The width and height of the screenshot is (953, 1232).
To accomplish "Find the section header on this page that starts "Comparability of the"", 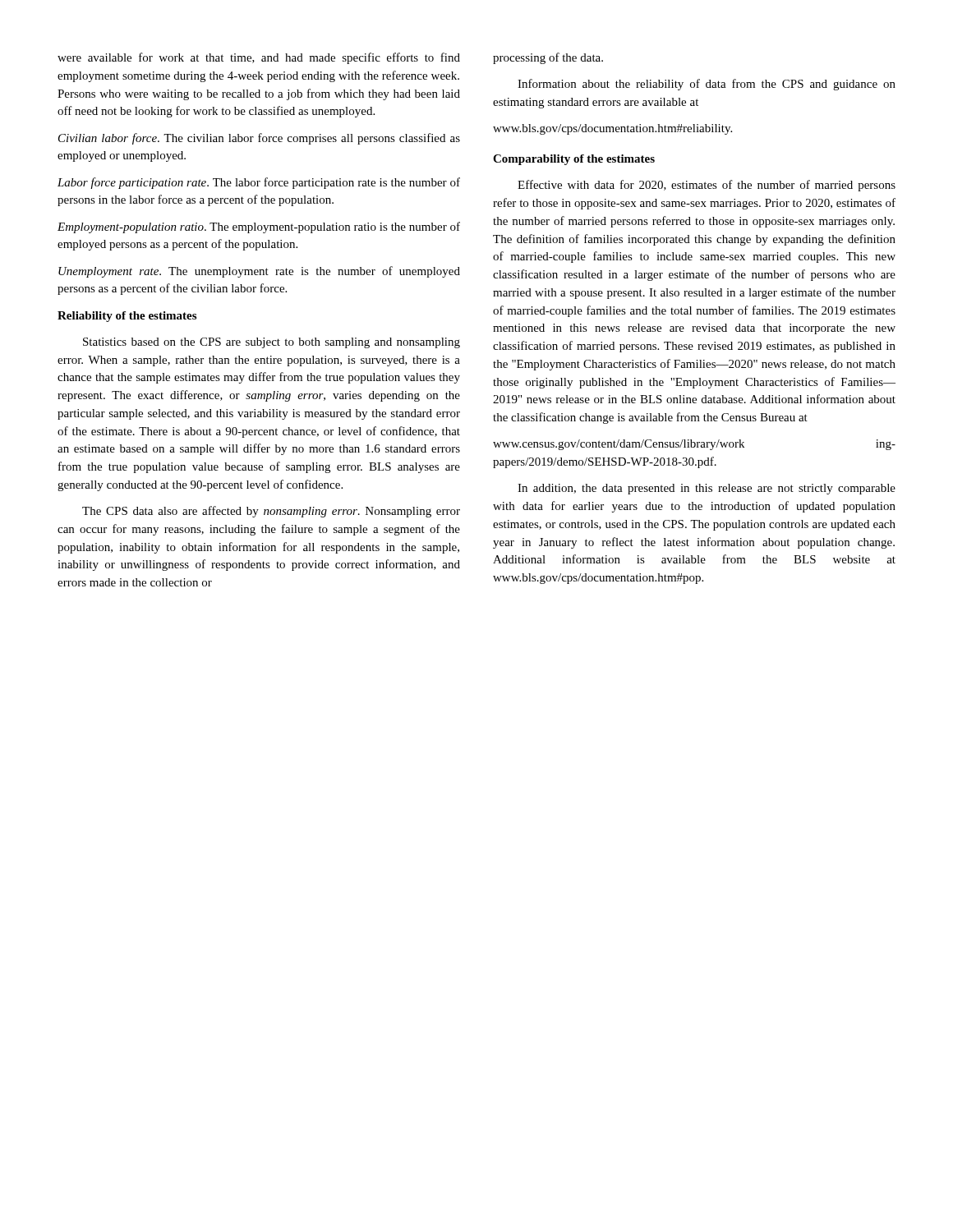I will pos(574,160).
